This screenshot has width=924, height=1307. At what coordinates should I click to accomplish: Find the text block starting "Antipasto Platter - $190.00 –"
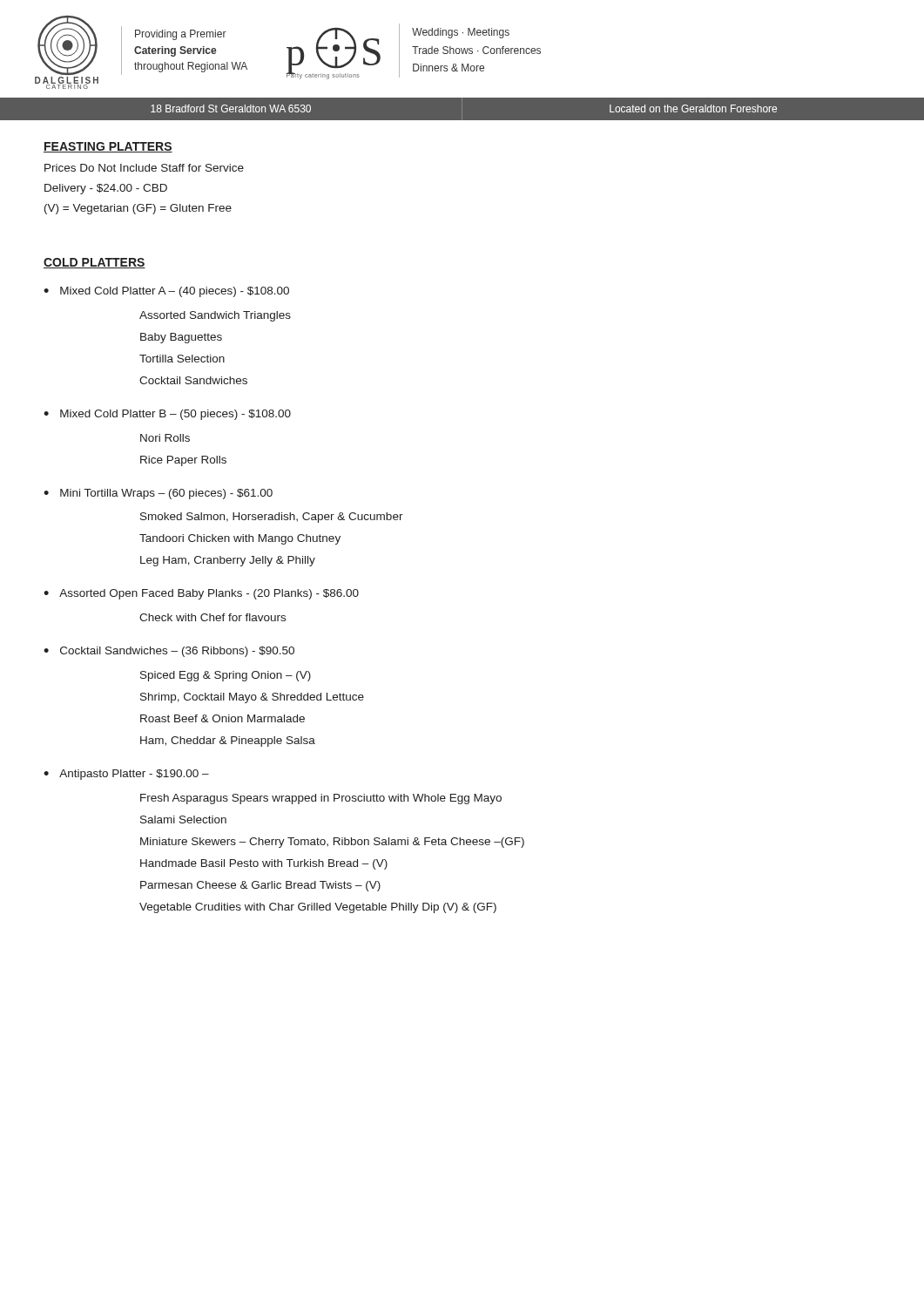(x=134, y=773)
